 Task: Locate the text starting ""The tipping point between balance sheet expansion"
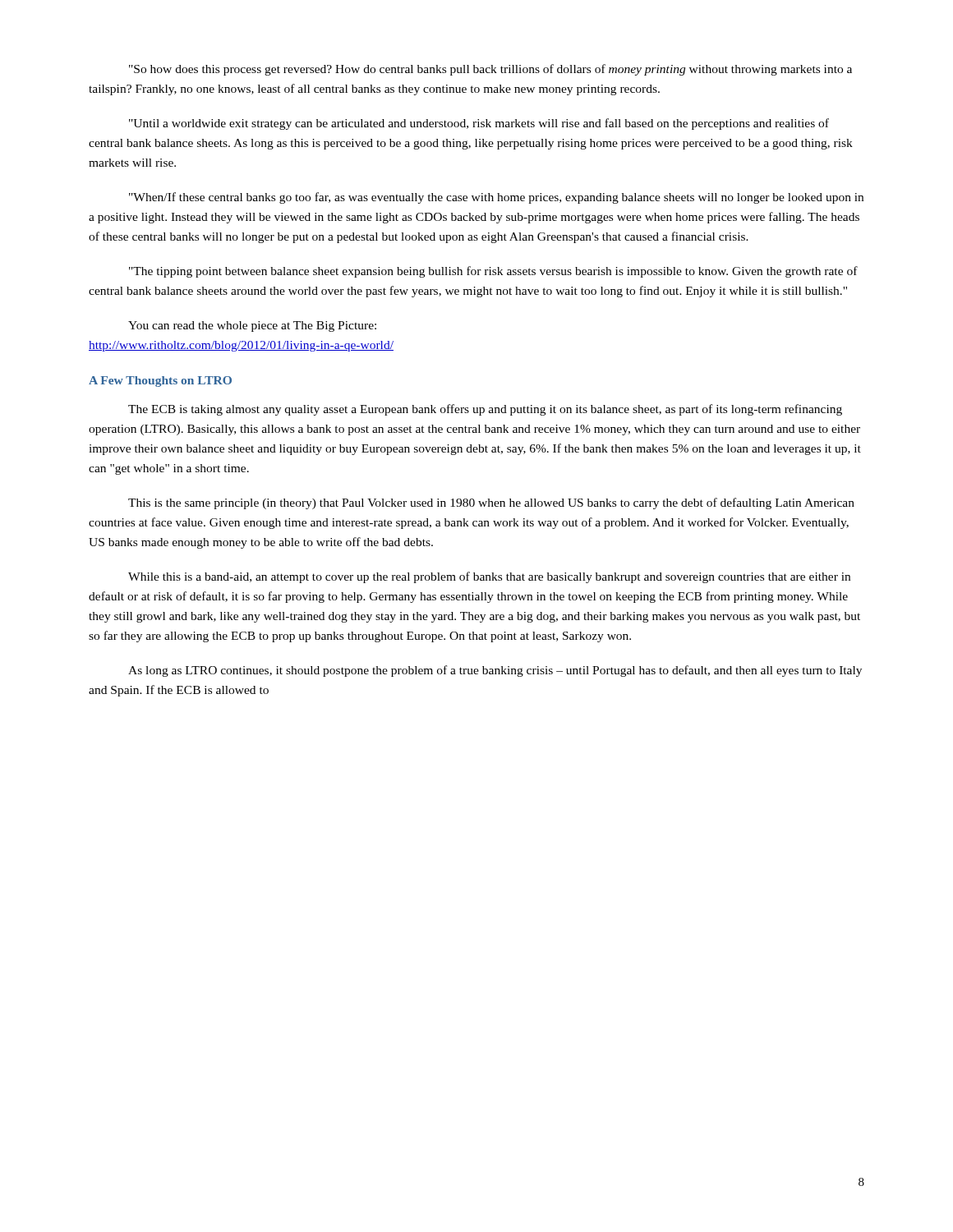(473, 281)
